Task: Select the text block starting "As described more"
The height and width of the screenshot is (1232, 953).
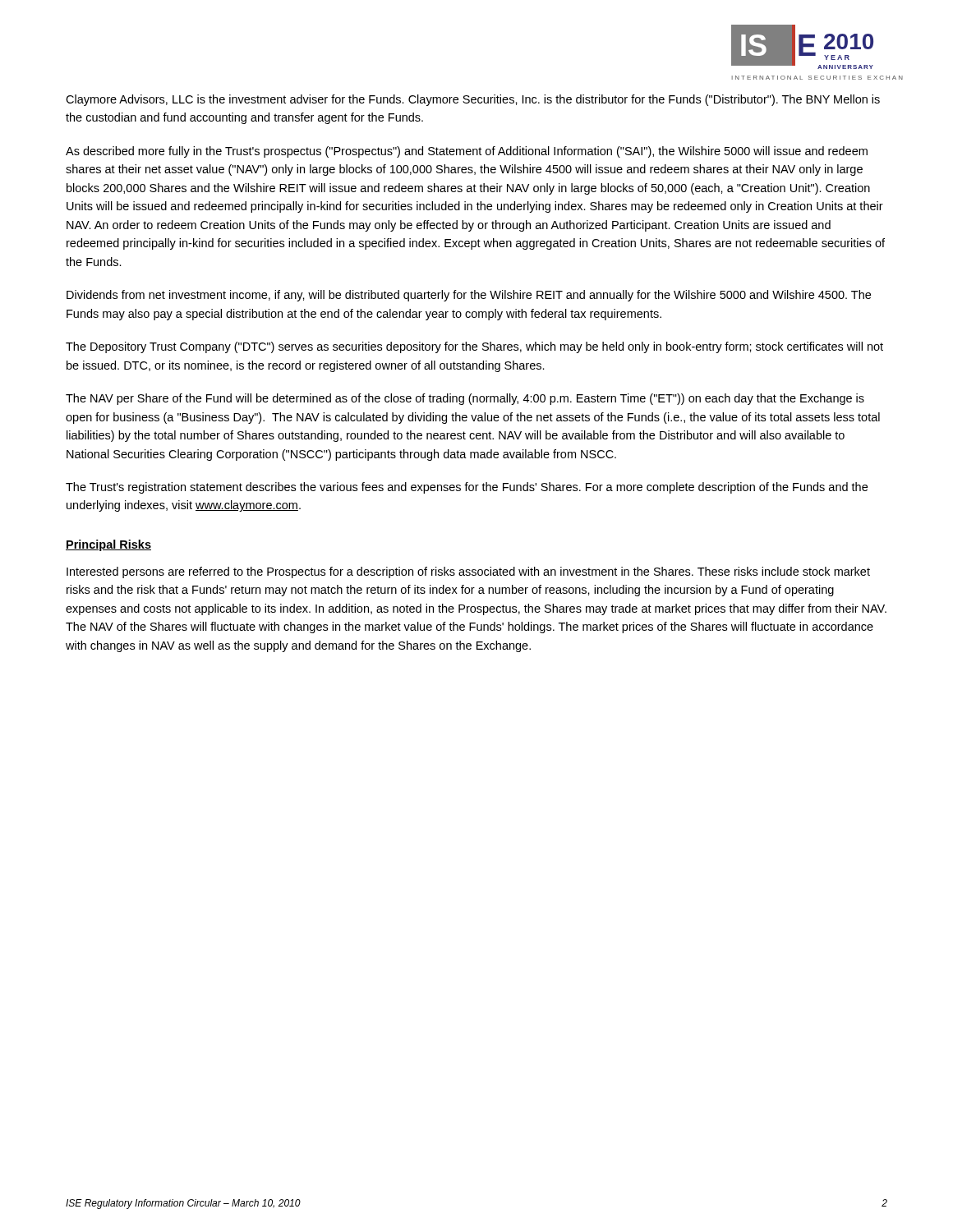Action: (475, 206)
